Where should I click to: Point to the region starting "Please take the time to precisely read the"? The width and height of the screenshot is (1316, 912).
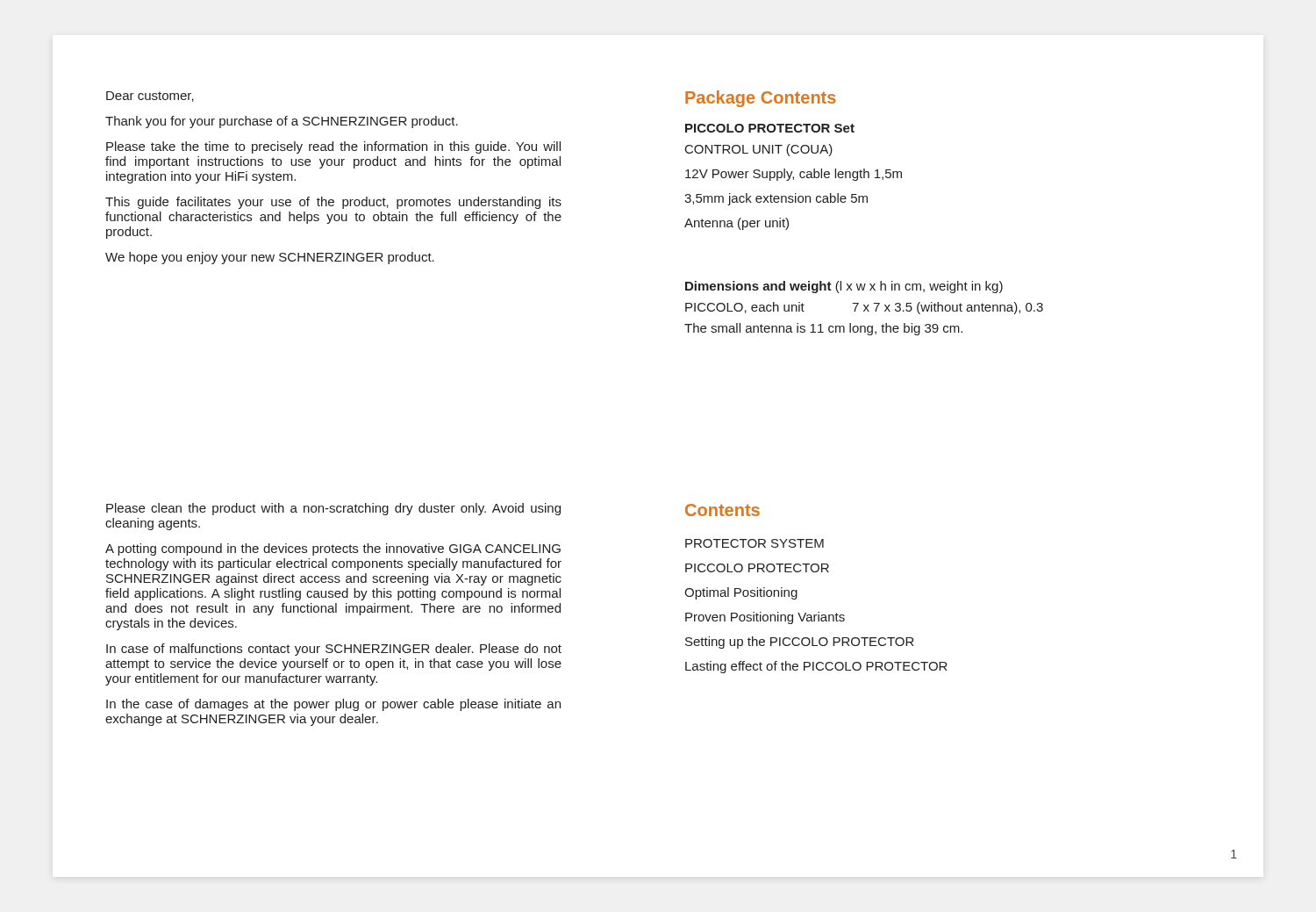coord(333,161)
